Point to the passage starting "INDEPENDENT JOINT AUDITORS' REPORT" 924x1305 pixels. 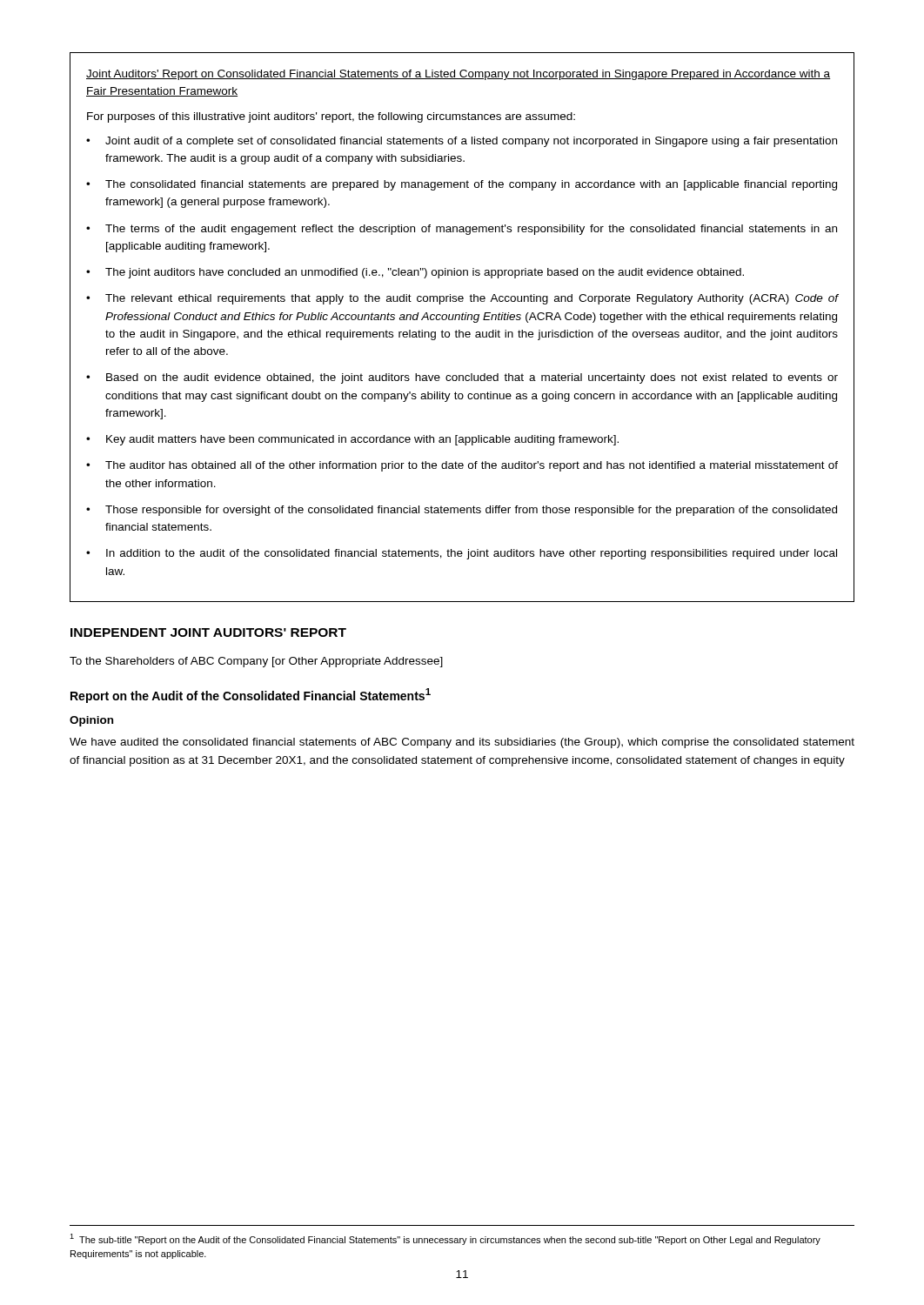click(208, 632)
